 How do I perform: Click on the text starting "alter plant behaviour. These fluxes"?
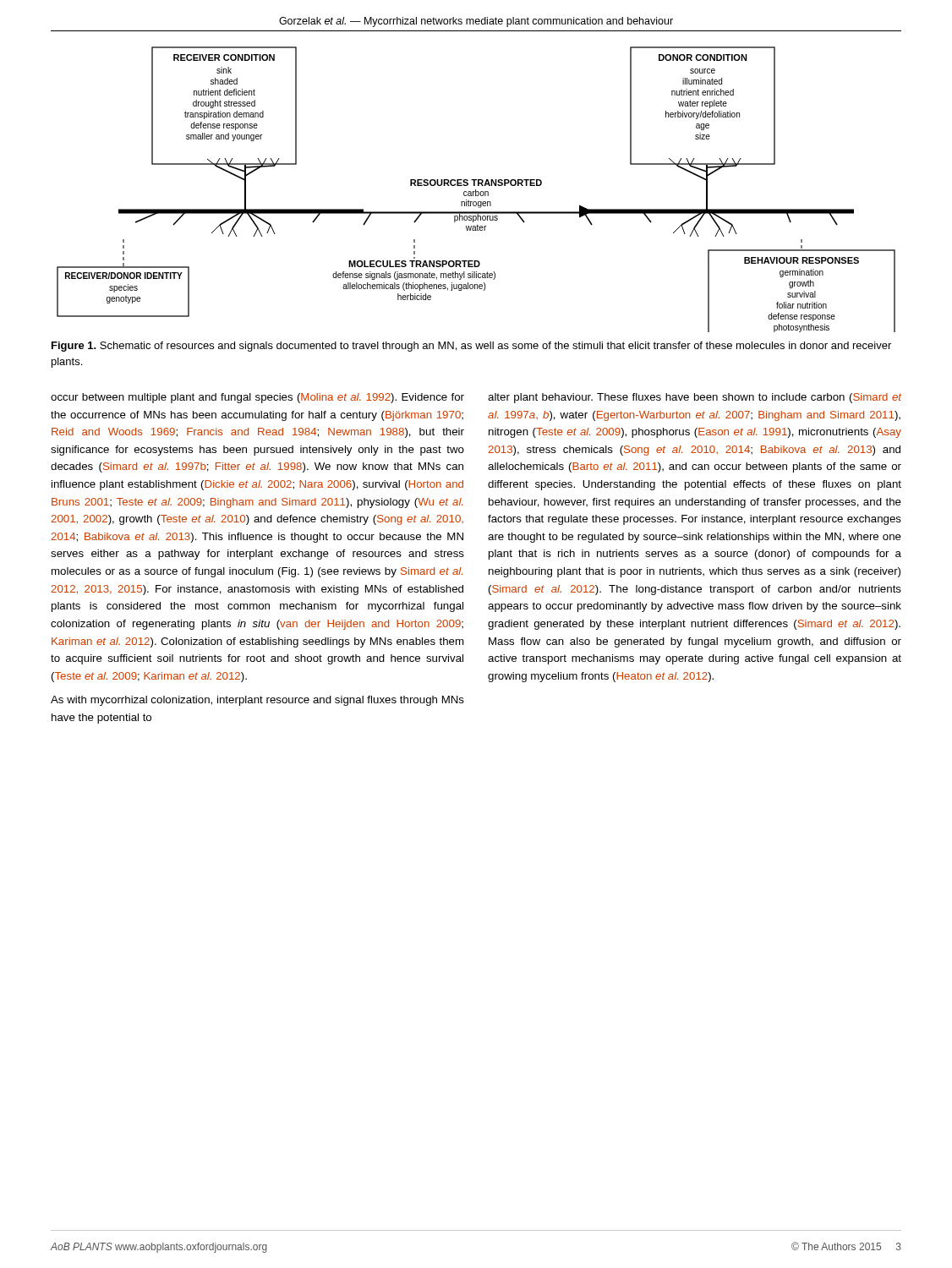pos(695,537)
